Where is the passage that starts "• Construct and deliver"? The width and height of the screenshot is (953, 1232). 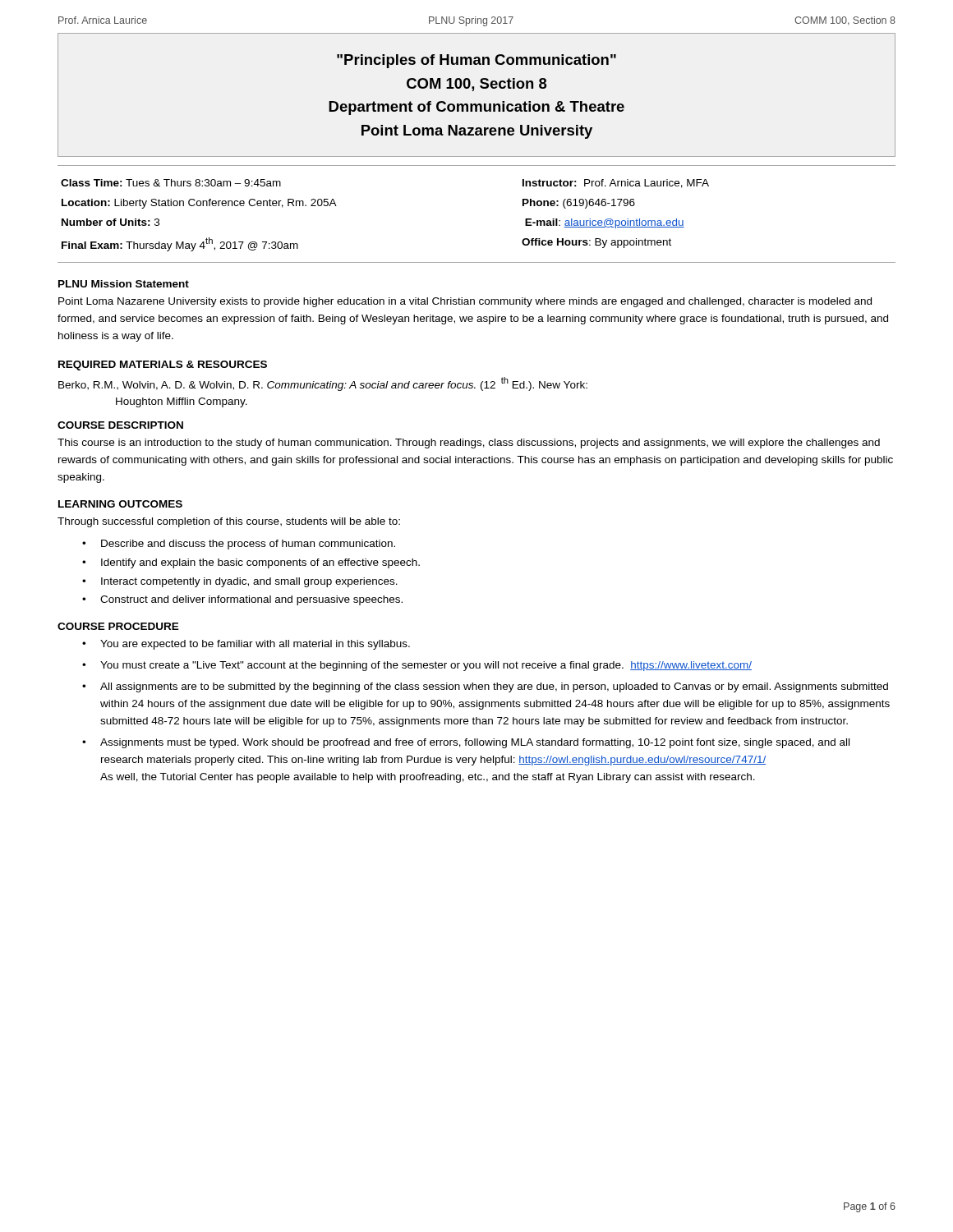coord(242,600)
